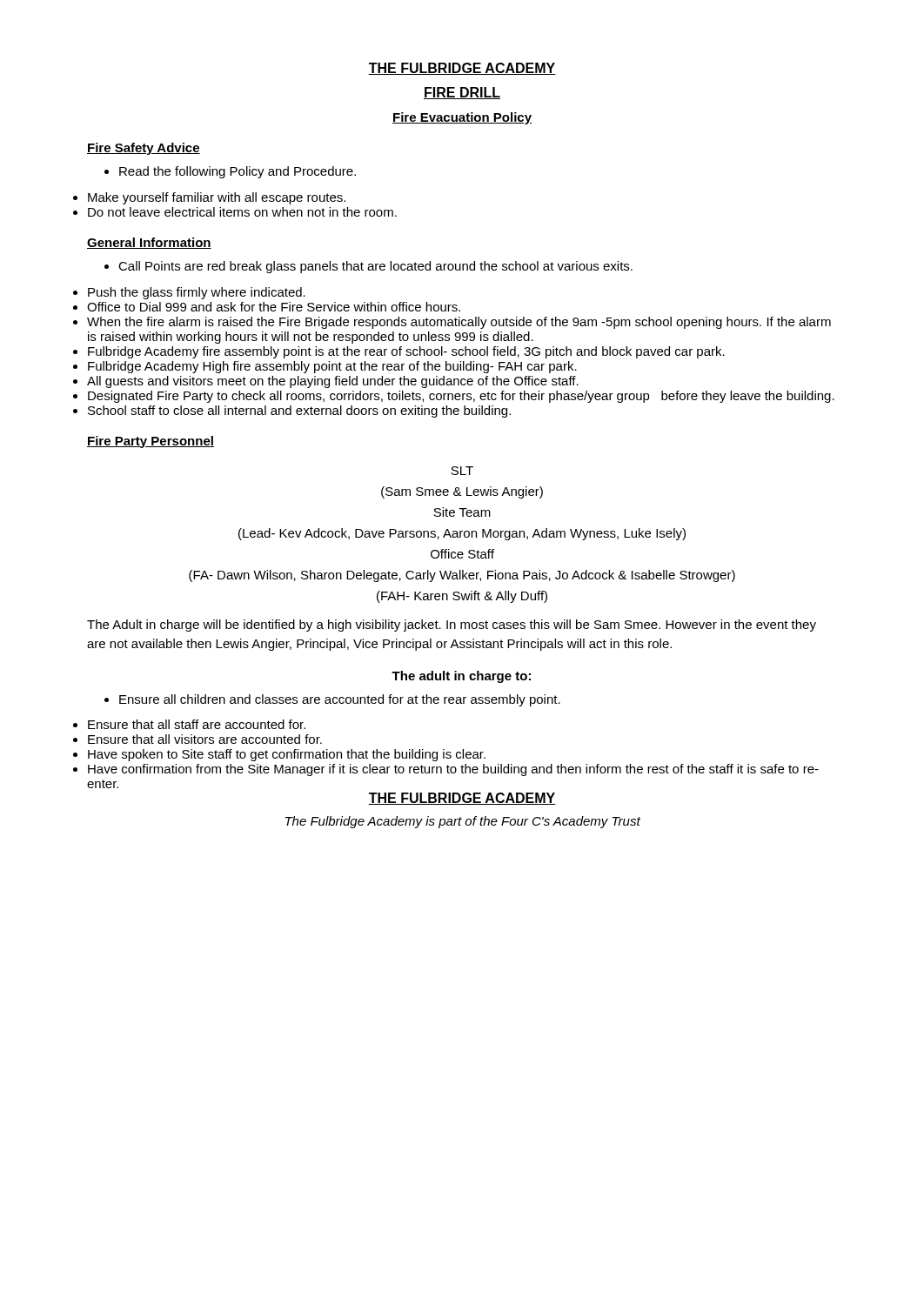Locate the passage starting "Call Points are red"
This screenshot has height=1305, width=924.
click(462, 266)
